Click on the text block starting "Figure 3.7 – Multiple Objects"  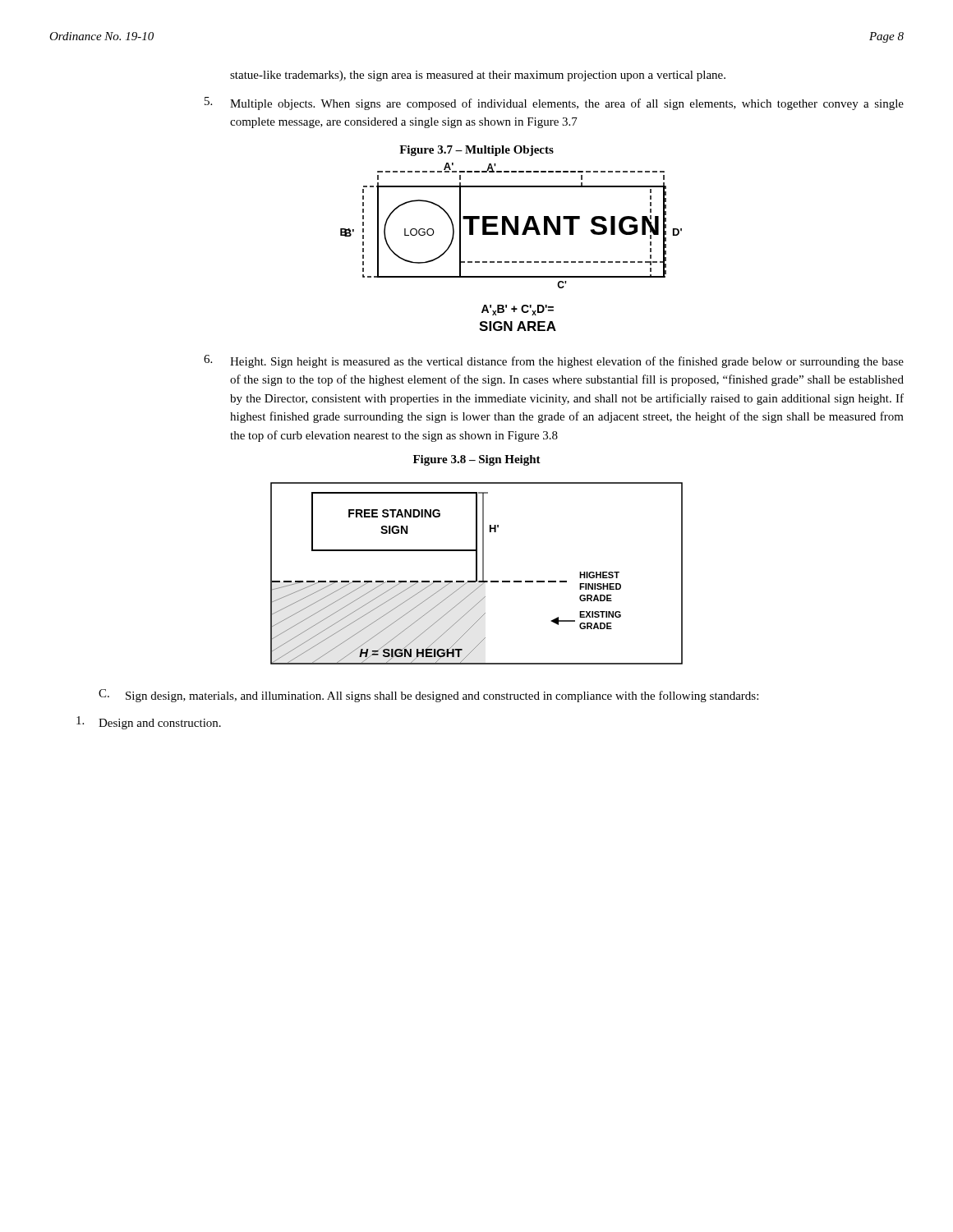coord(476,149)
